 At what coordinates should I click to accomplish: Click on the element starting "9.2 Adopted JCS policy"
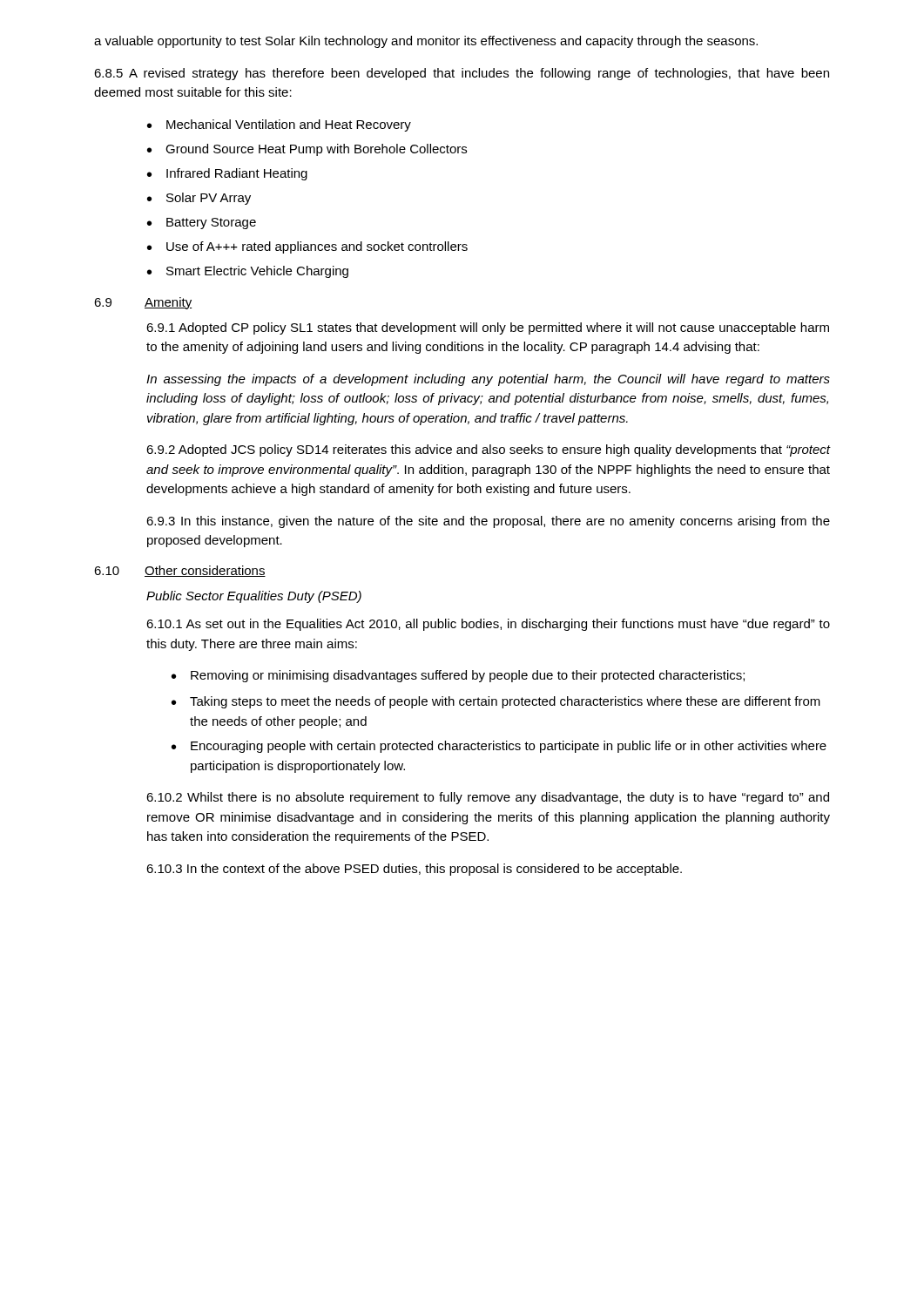click(488, 469)
